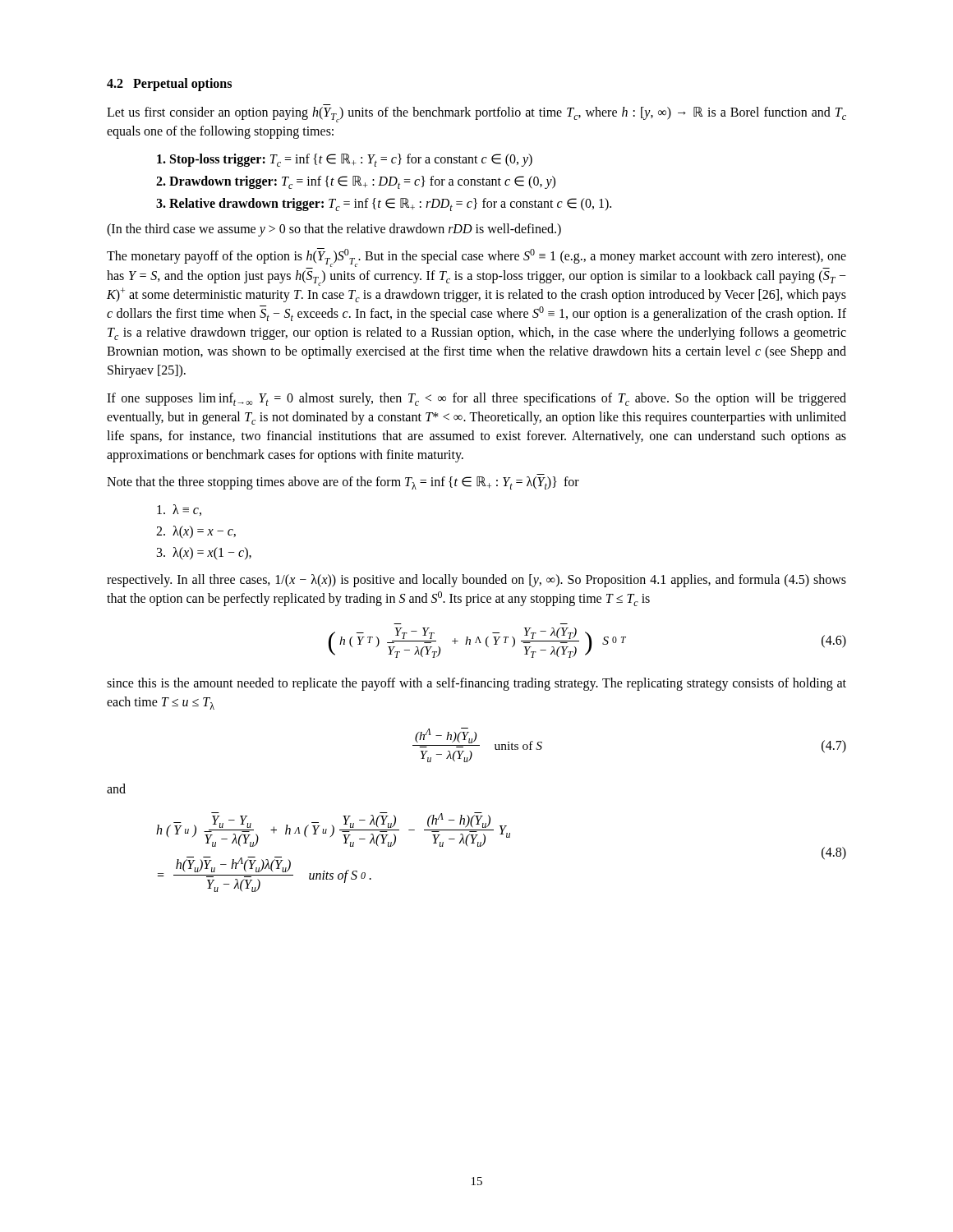Where does it say "λ ≡ c,"?
This screenshot has width=953, height=1232.
point(179,509)
